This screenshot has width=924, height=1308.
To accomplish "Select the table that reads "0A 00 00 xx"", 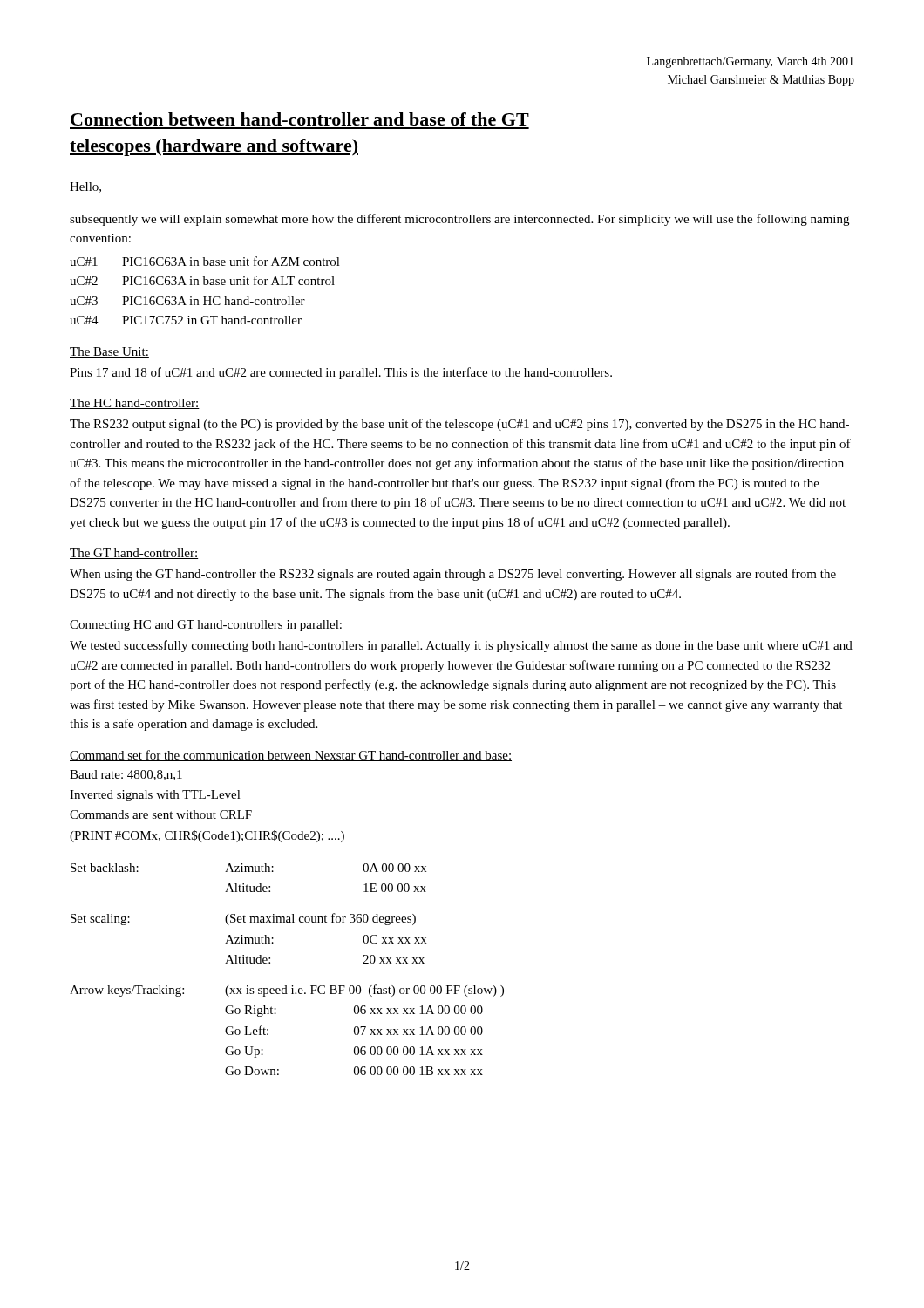I will pyautogui.click(x=462, y=878).
